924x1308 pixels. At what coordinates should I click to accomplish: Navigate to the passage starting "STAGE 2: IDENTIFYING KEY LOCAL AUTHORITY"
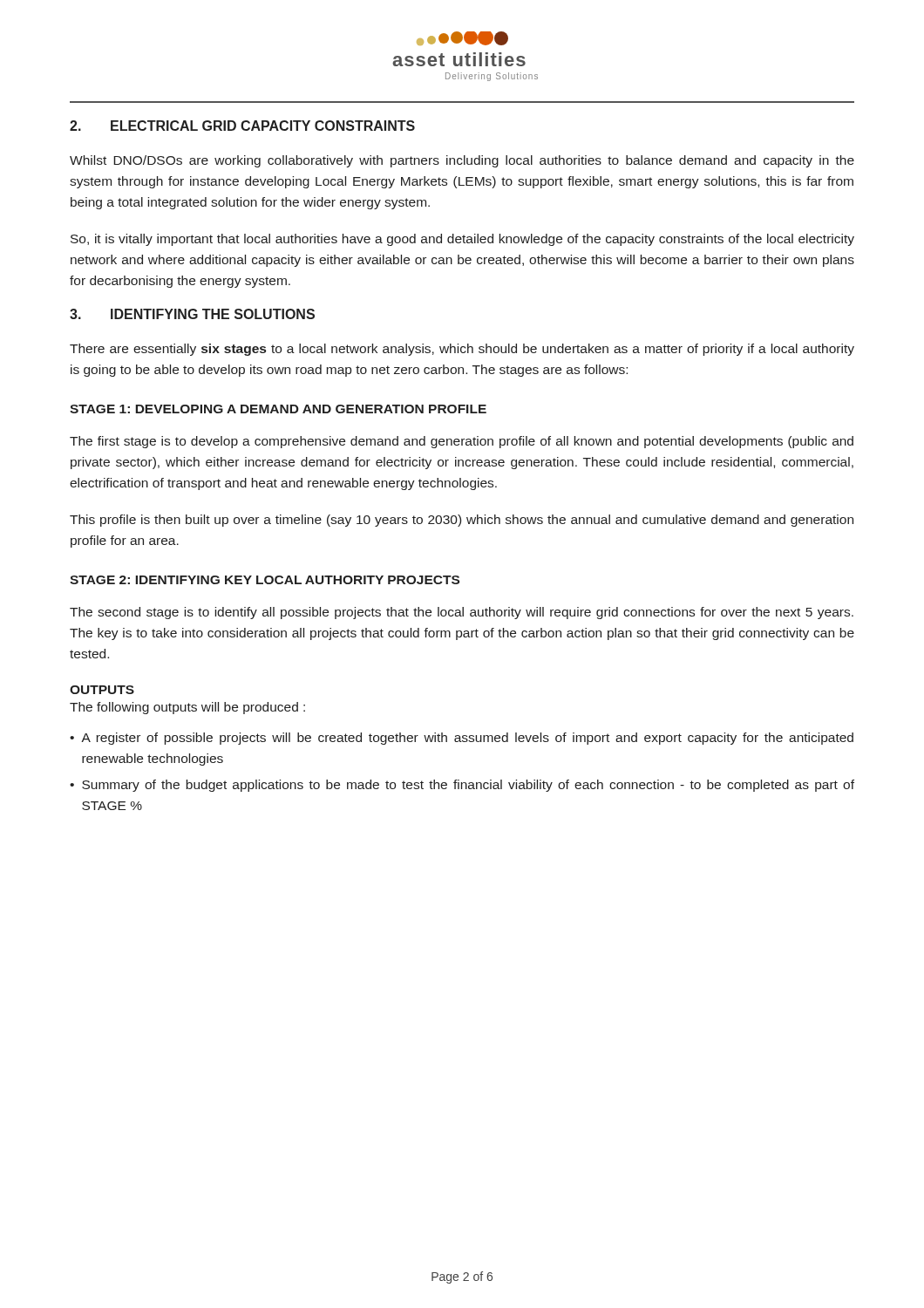pos(265,580)
